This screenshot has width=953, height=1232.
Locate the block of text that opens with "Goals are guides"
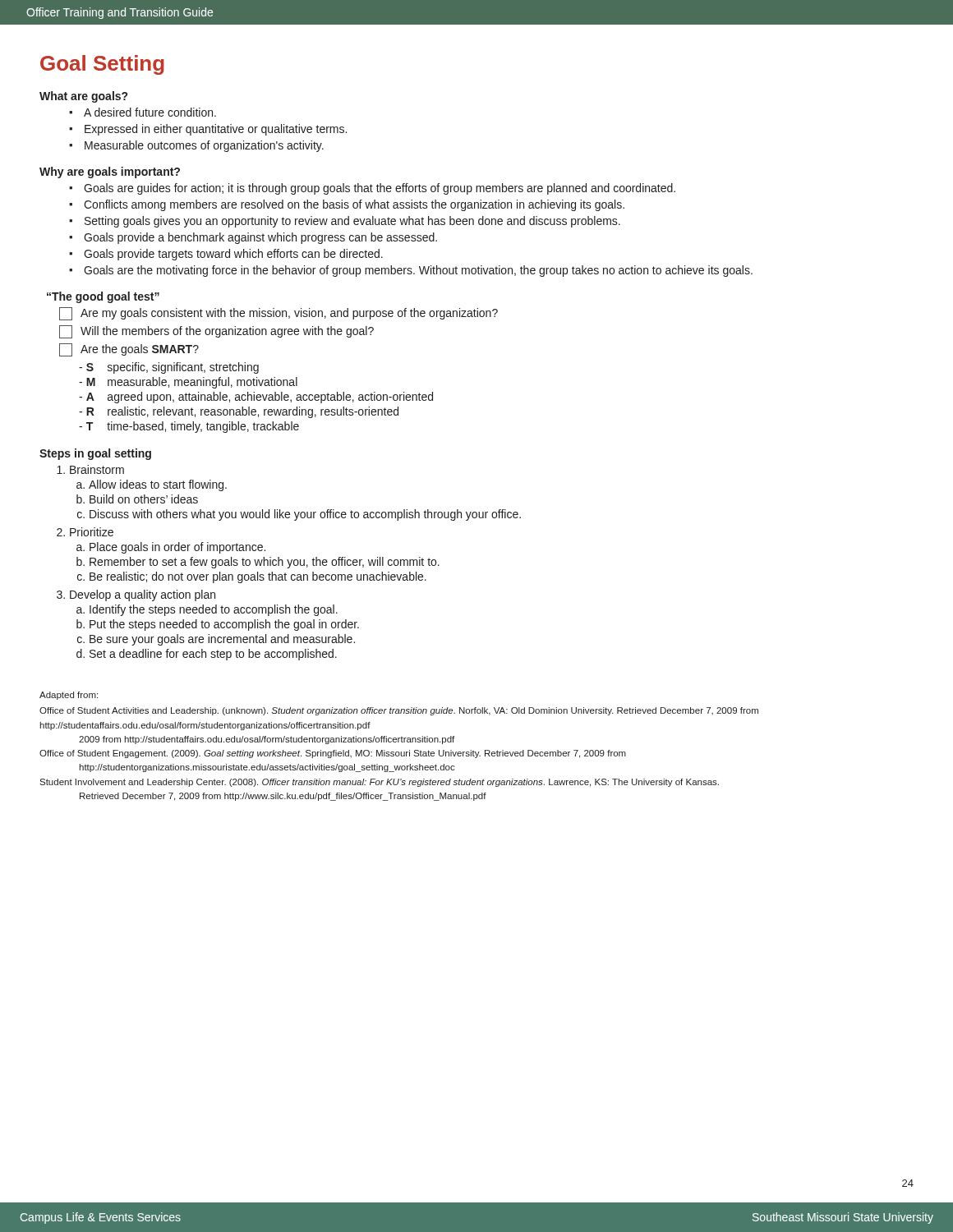tap(380, 188)
